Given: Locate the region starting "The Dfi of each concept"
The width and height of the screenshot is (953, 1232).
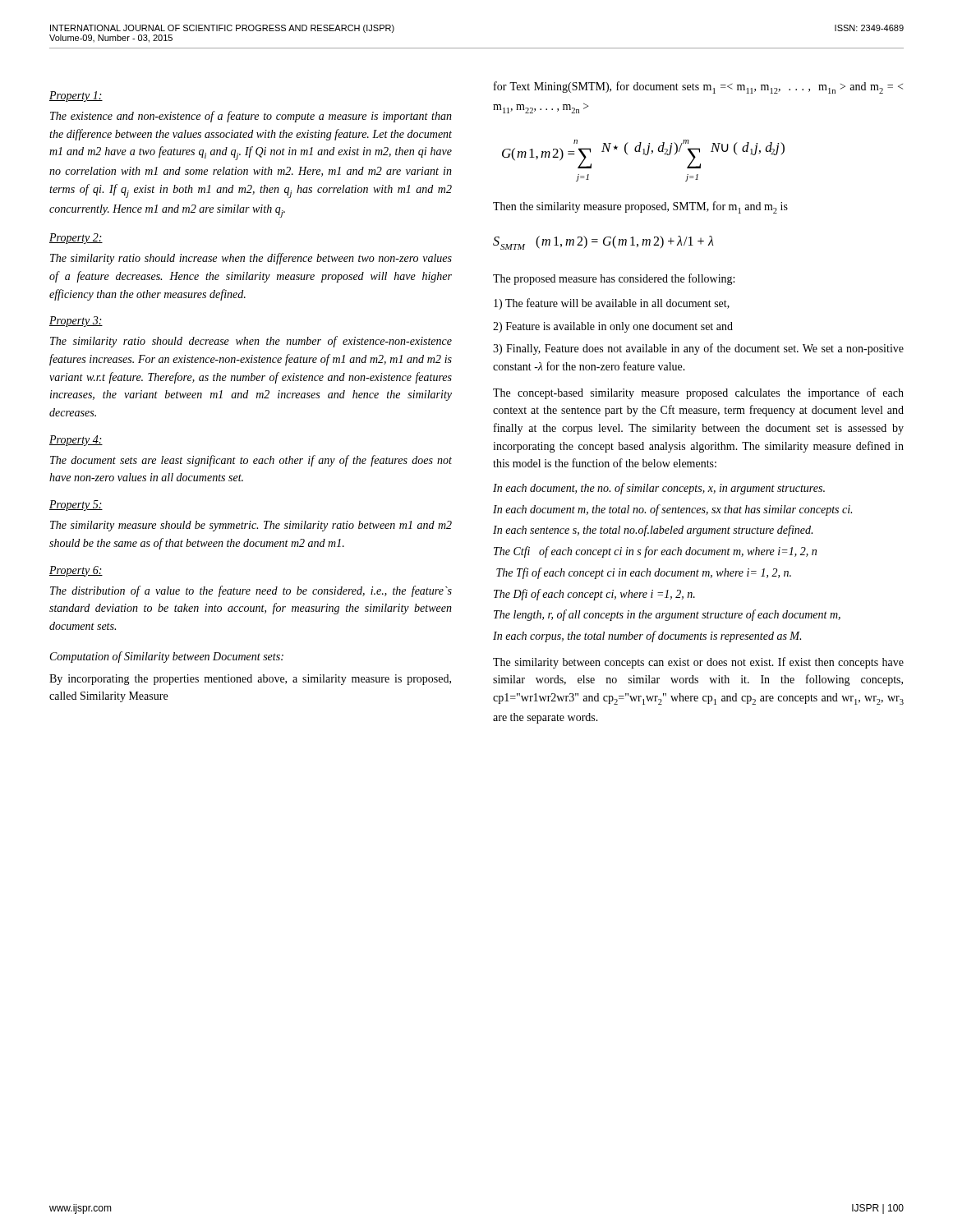Looking at the screenshot, I should (594, 594).
